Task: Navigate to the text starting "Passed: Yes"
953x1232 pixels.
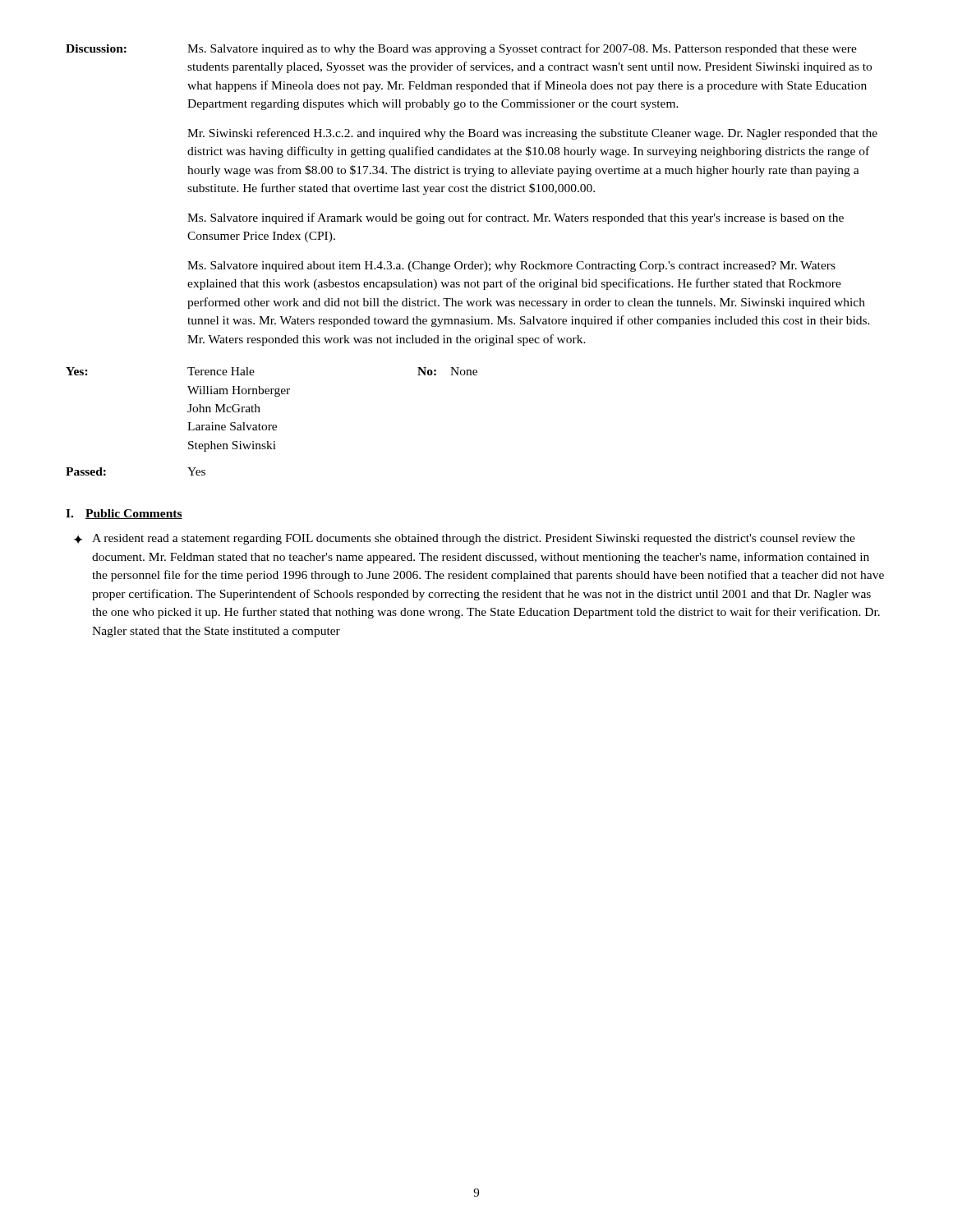Action: click(84, 471)
